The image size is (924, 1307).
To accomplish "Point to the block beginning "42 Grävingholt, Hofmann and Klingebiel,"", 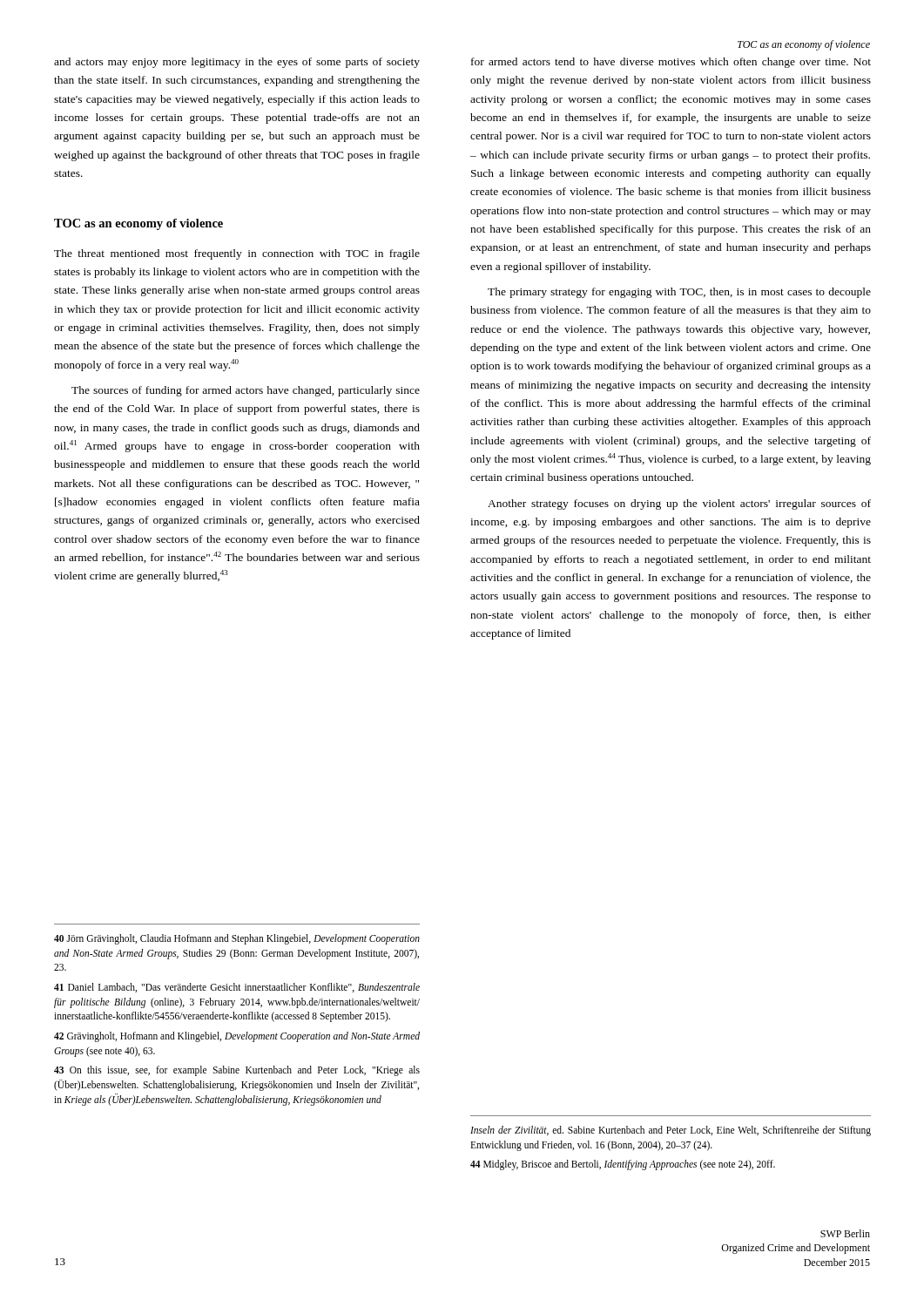I will coord(237,1043).
